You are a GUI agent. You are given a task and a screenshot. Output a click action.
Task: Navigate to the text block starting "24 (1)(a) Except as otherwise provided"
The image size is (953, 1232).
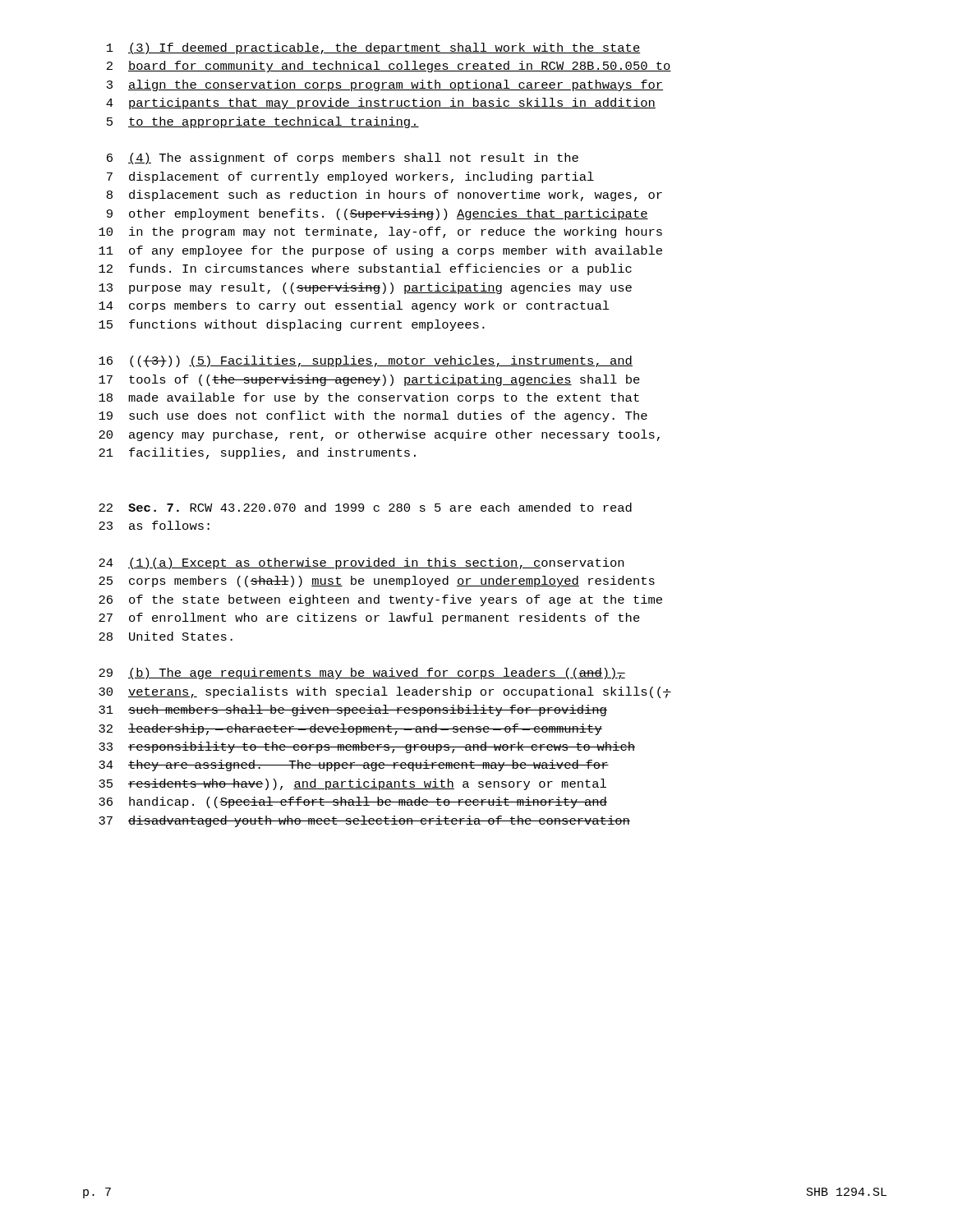coord(485,600)
